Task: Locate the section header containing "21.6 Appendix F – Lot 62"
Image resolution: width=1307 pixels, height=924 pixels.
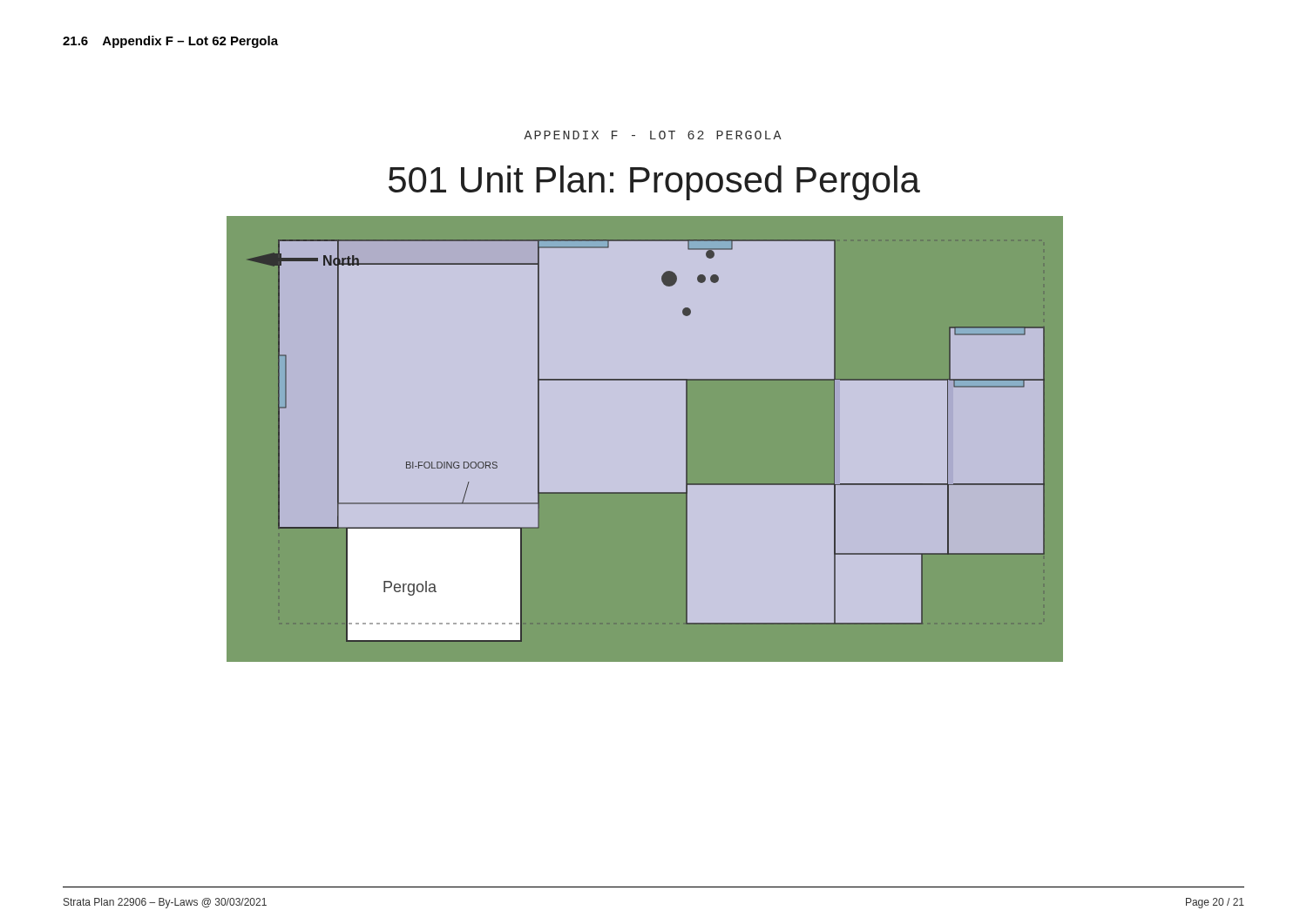Action: 170,40
